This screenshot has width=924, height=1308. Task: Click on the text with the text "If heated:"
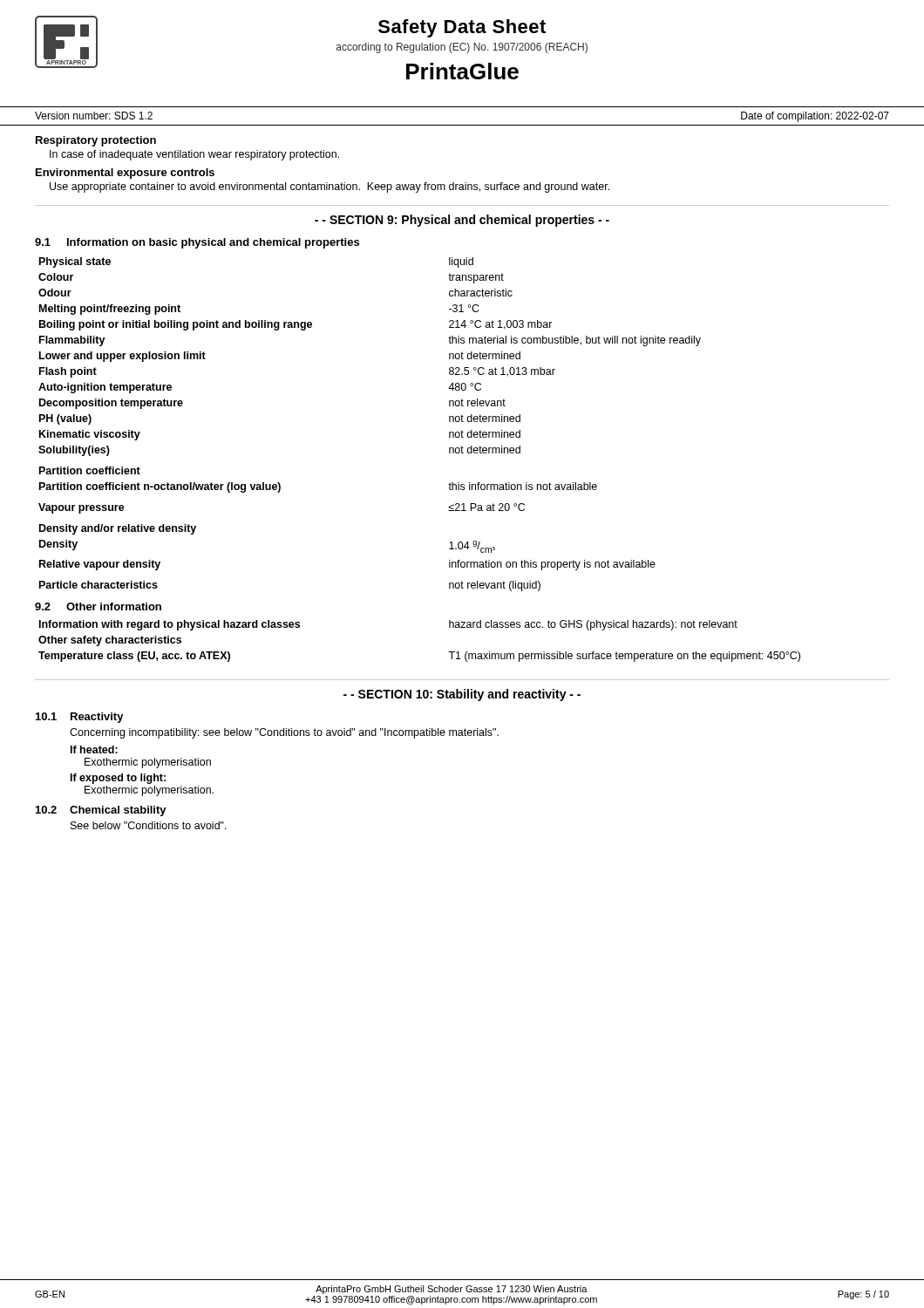click(94, 750)
